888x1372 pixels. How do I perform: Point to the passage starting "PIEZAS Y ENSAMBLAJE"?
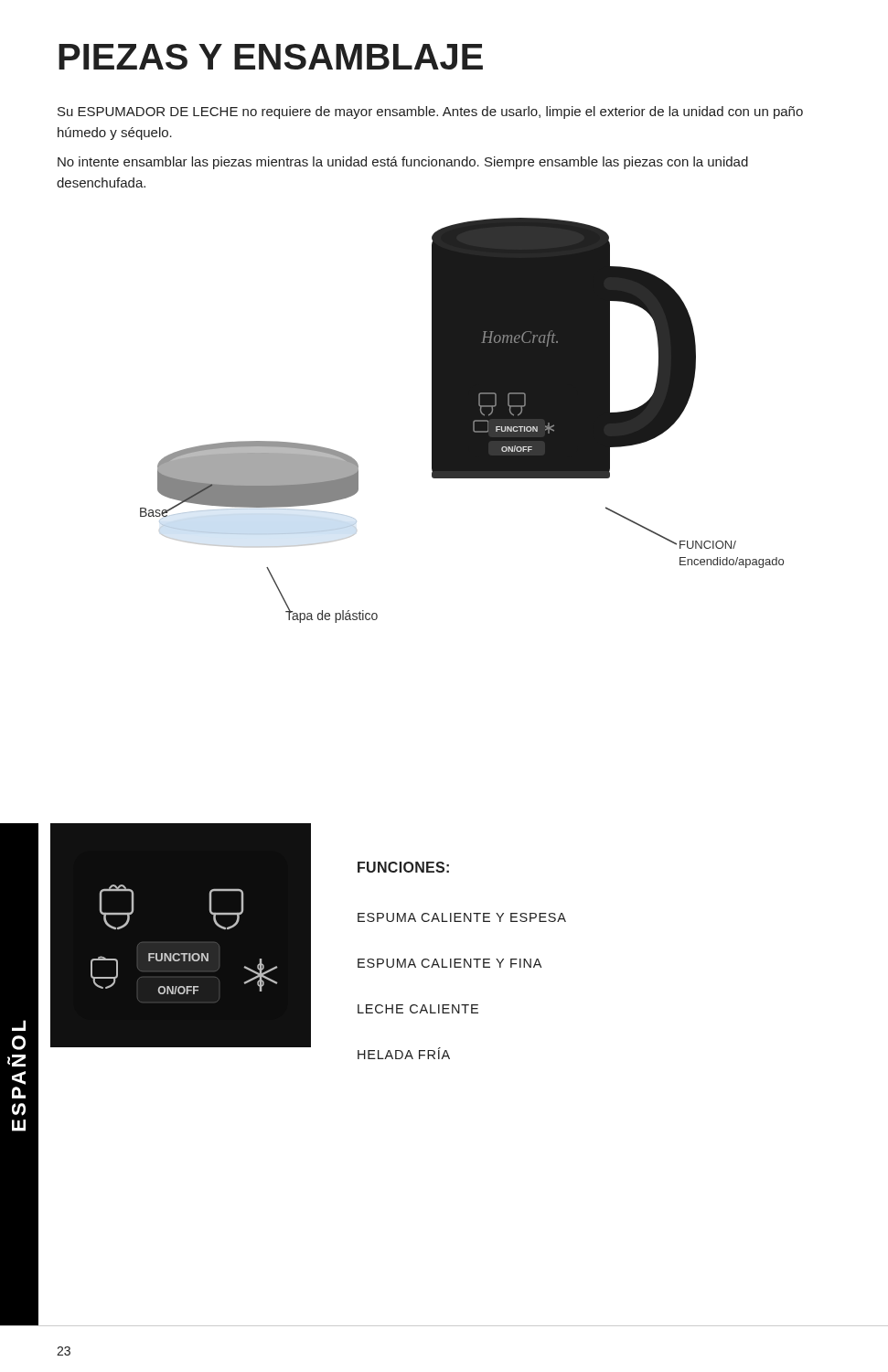[x=270, y=57]
